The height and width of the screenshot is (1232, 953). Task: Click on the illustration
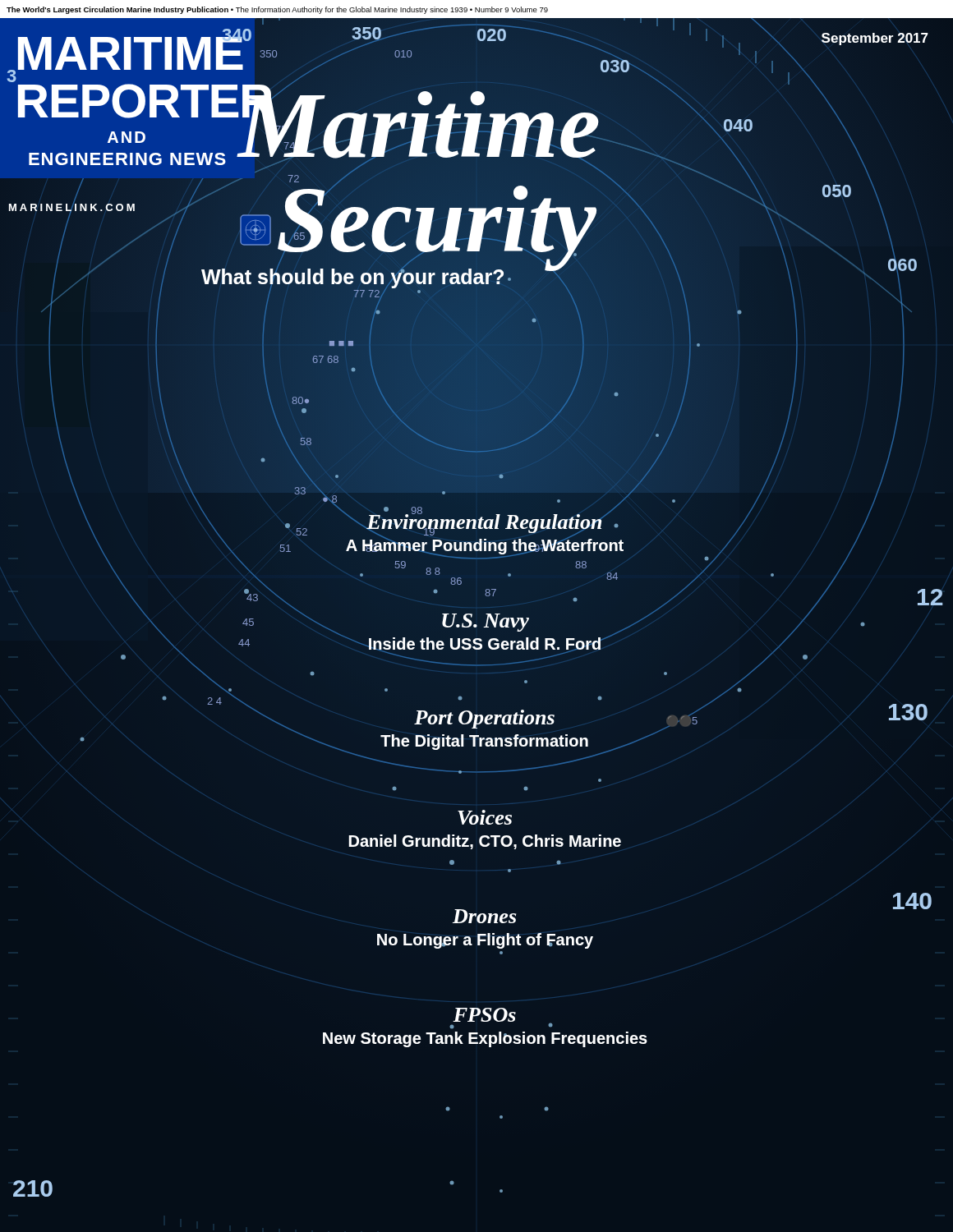476,616
